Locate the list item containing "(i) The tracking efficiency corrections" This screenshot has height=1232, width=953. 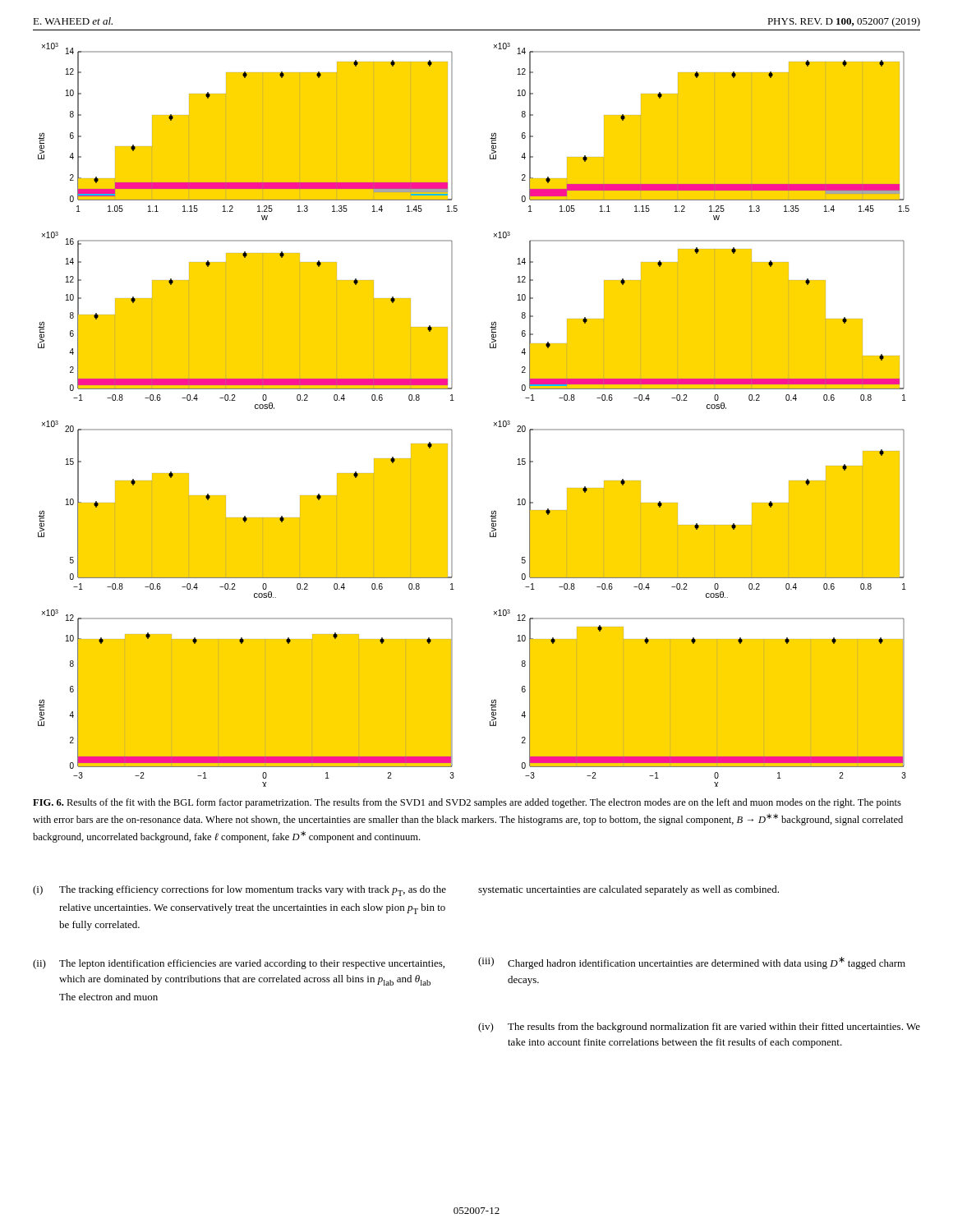240,907
